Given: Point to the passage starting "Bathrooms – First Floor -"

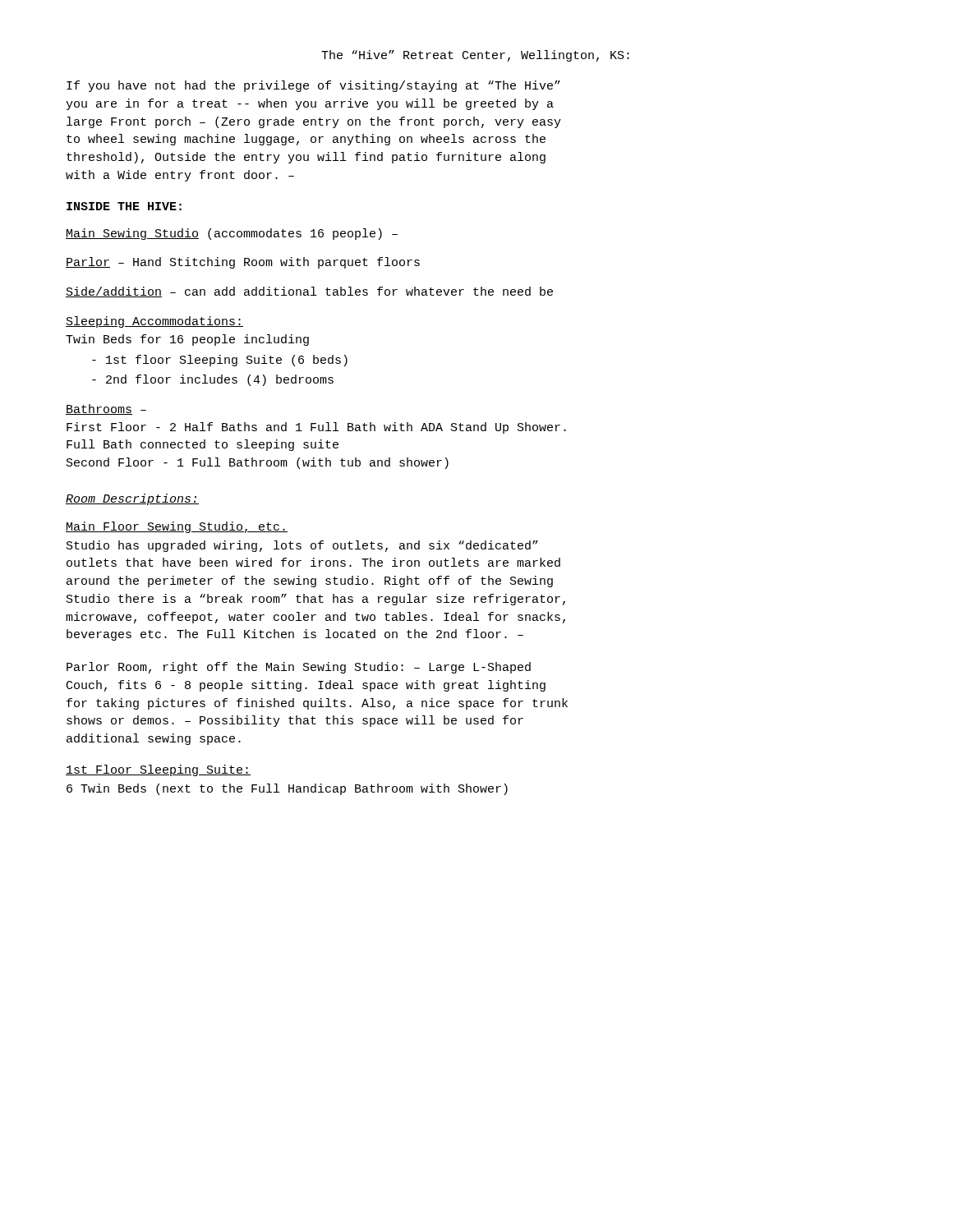Looking at the screenshot, I should click(x=317, y=437).
